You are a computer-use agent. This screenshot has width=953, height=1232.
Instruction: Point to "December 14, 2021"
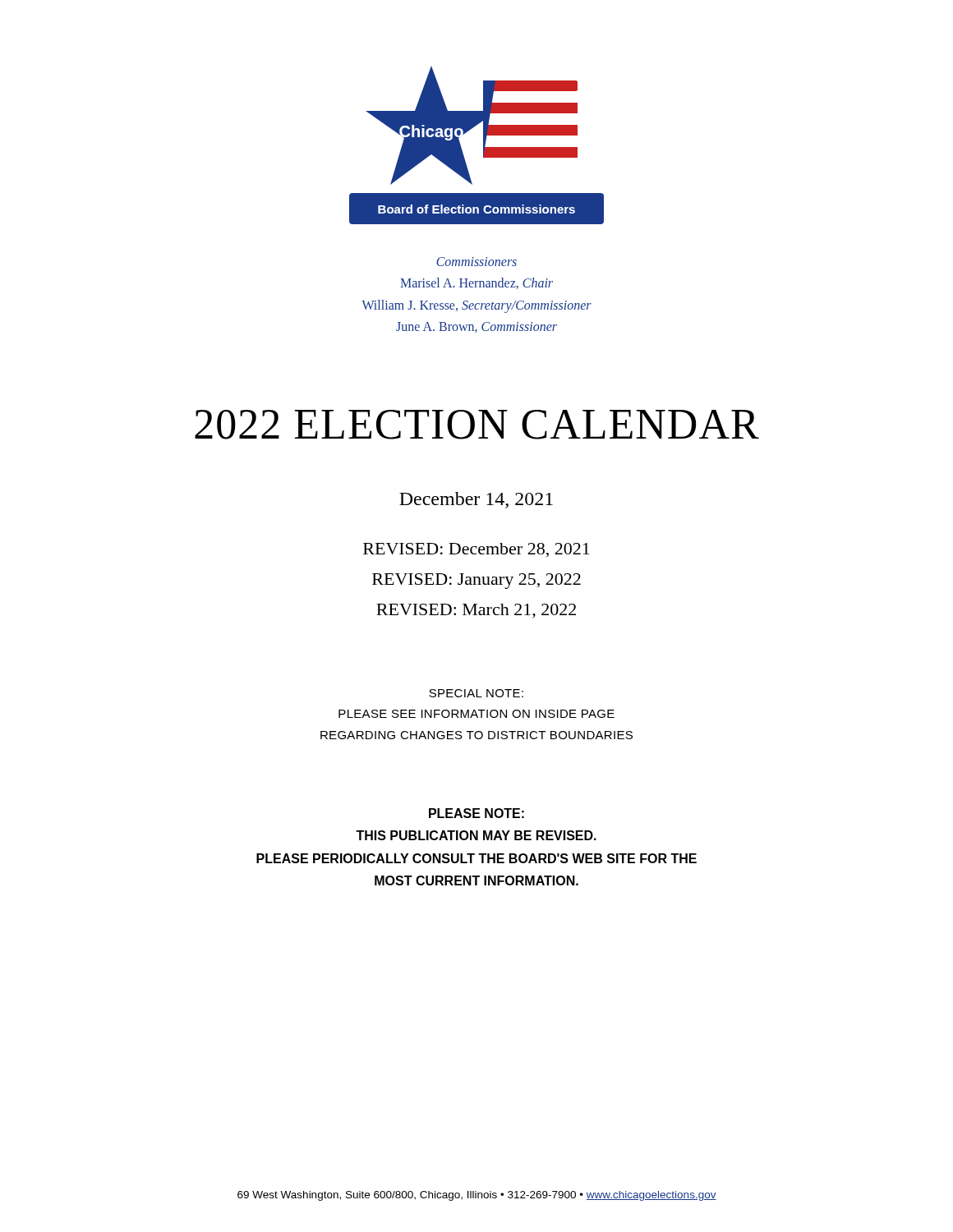(476, 498)
